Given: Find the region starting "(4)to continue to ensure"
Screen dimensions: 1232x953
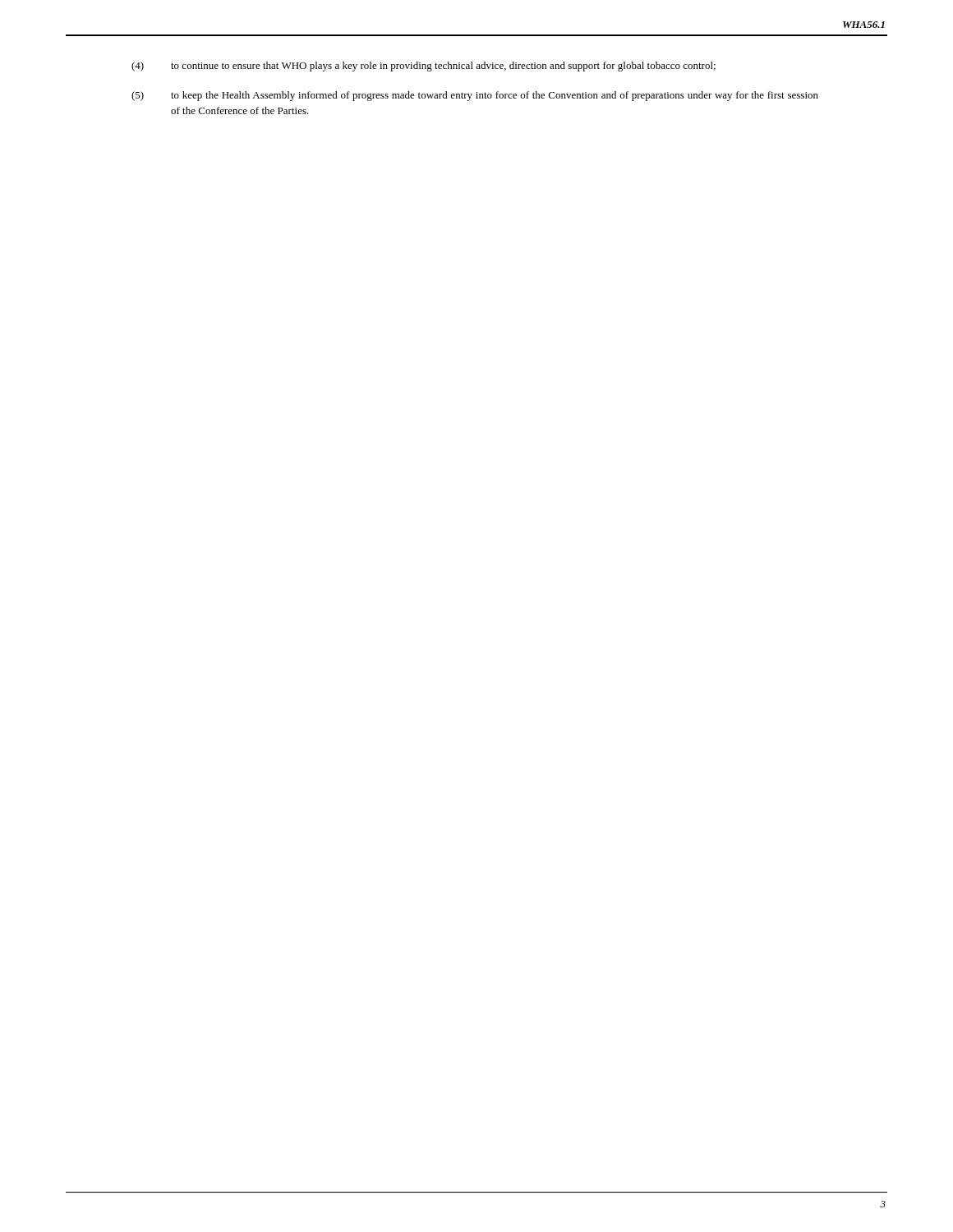Looking at the screenshot, I should click(x=475, y=66).
